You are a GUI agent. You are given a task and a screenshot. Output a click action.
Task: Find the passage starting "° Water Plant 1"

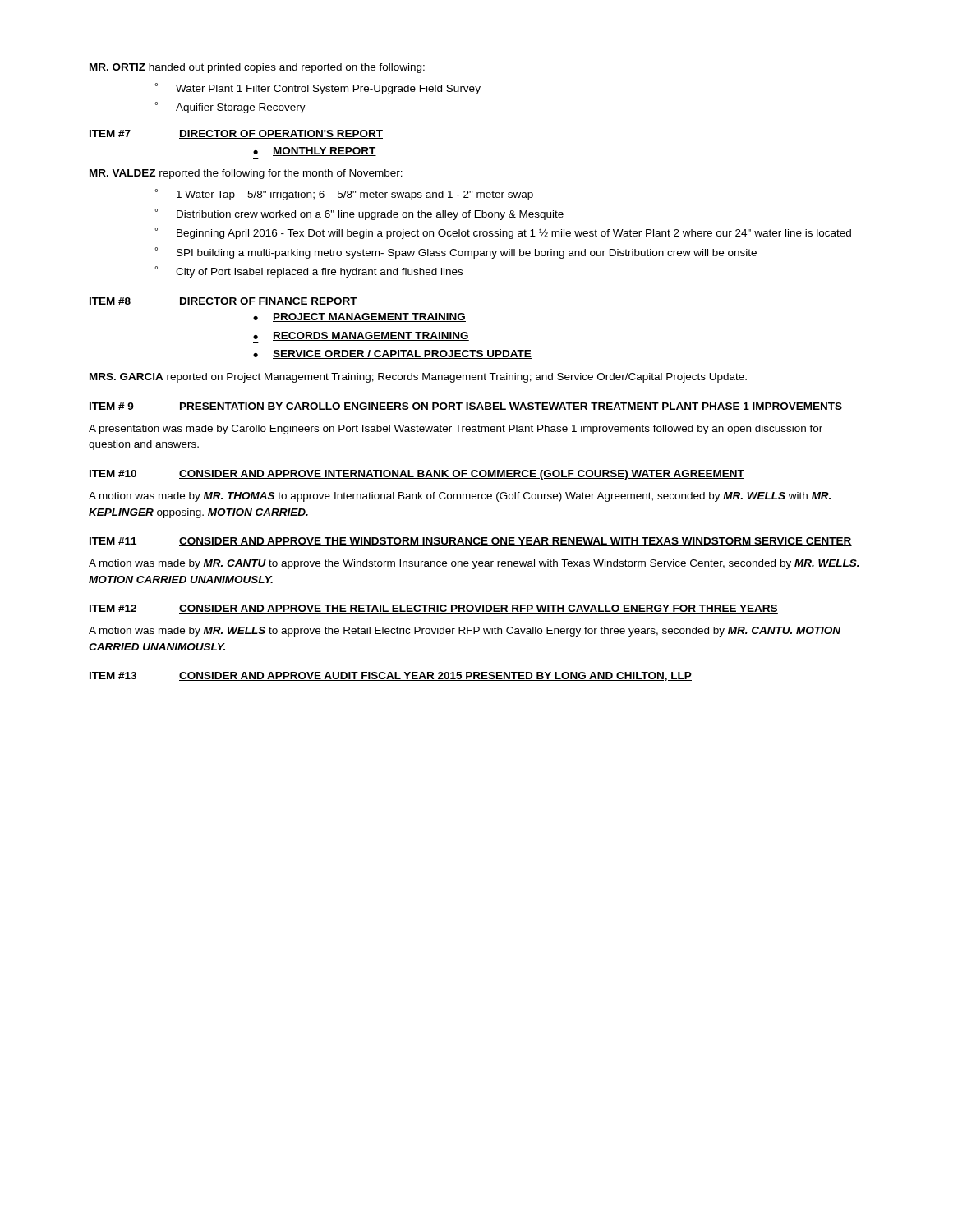pyautogui.click(x=317, y=88)
